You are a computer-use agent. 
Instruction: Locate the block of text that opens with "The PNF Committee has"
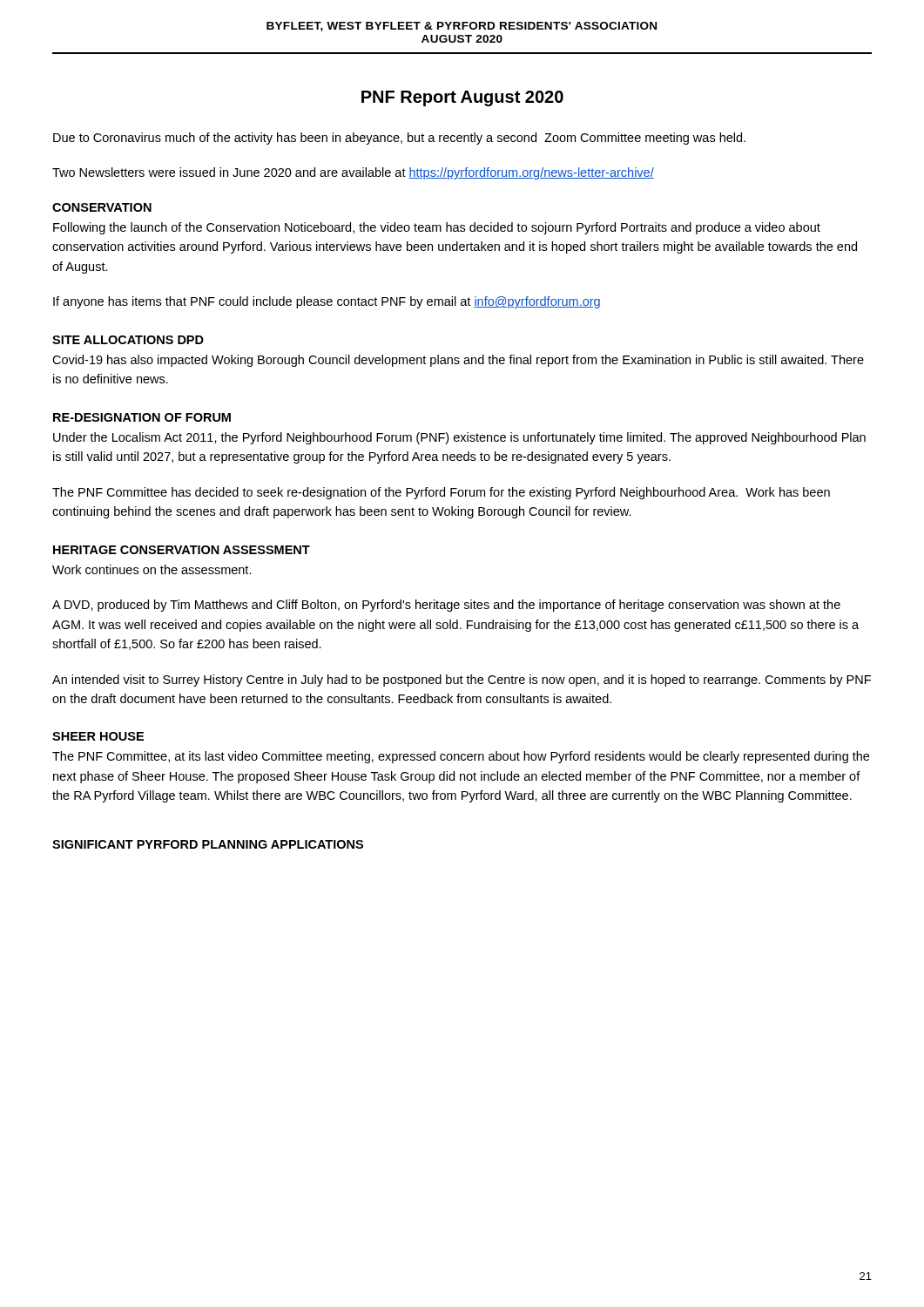coord(441,502)
